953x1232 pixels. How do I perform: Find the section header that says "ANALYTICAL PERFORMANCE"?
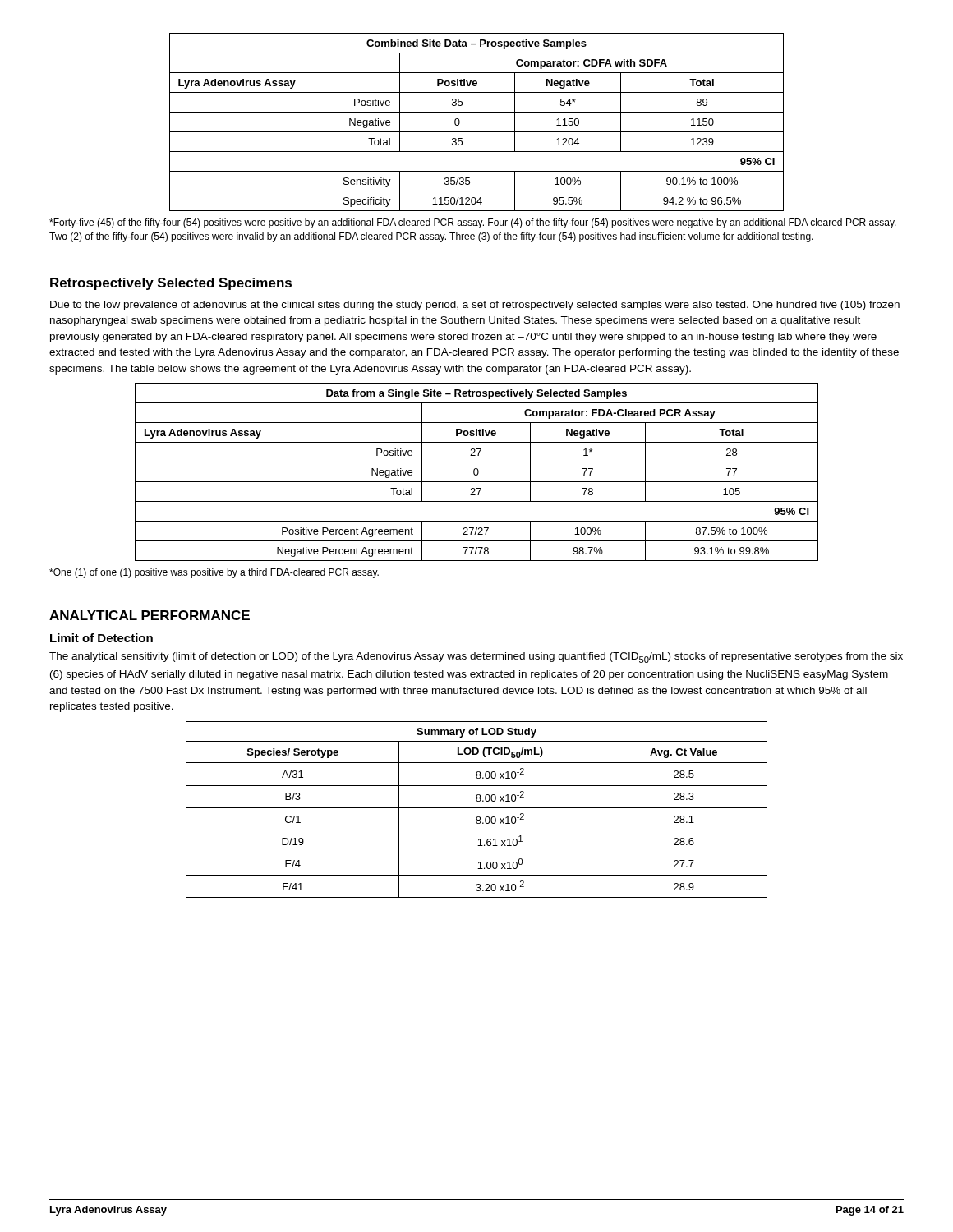[150, 616]
